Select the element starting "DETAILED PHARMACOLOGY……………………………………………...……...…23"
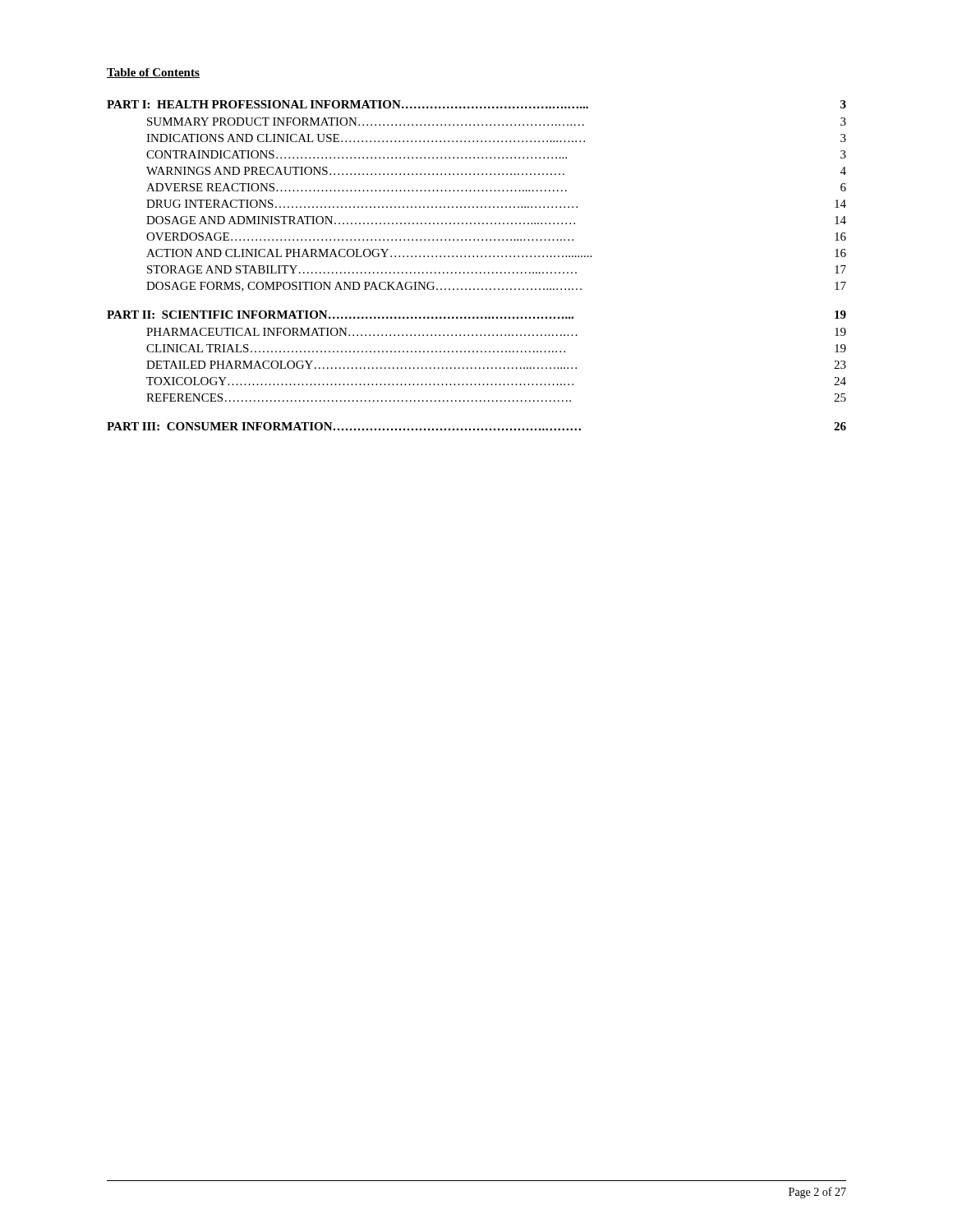The width and height of the screenshot is (953, 1232). coord(496,365)
